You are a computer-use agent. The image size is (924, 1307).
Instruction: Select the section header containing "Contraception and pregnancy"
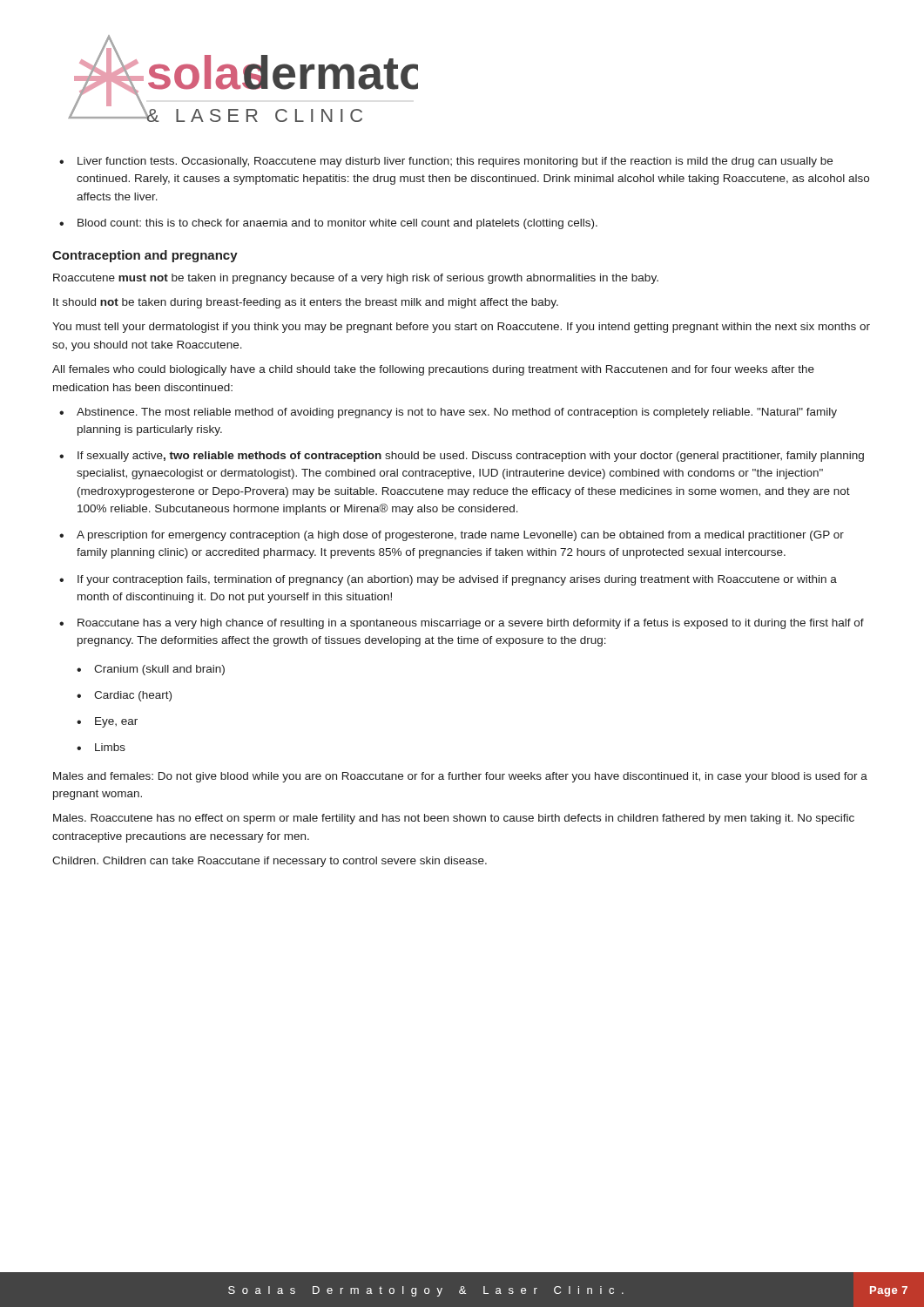point(145,256)
